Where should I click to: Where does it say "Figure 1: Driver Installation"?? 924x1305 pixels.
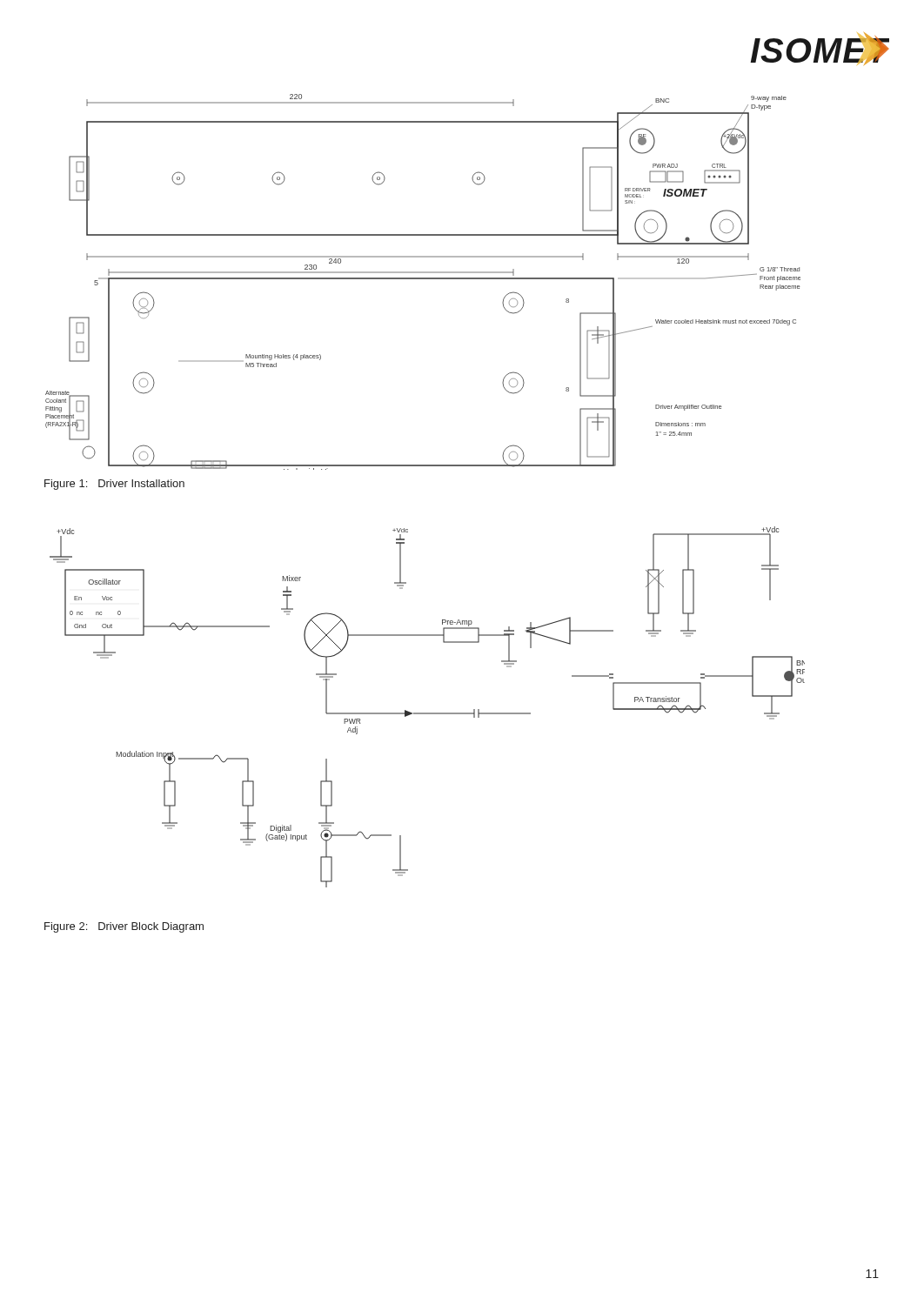(x=114, y=483)
